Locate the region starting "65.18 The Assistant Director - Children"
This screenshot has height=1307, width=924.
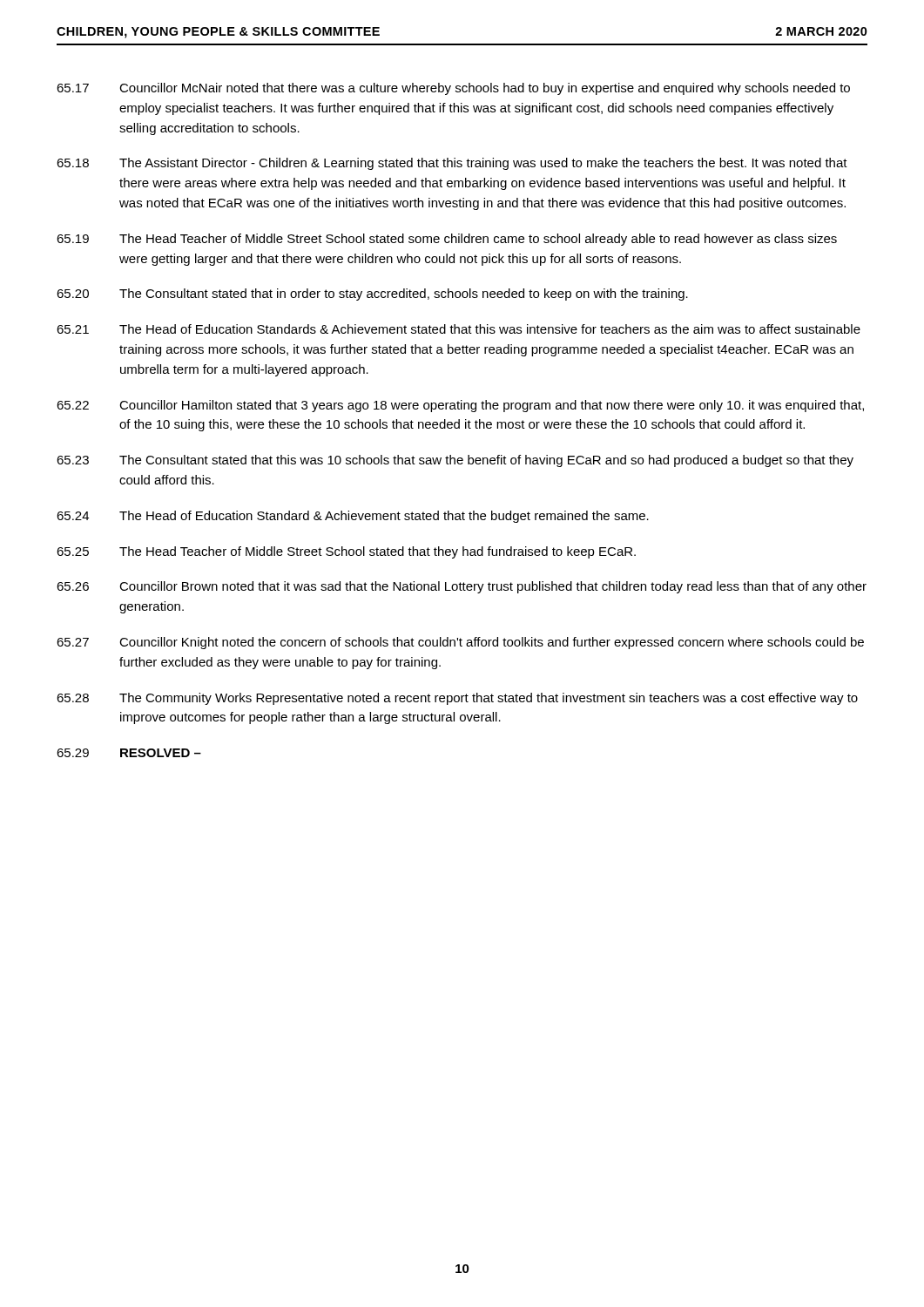462,184
